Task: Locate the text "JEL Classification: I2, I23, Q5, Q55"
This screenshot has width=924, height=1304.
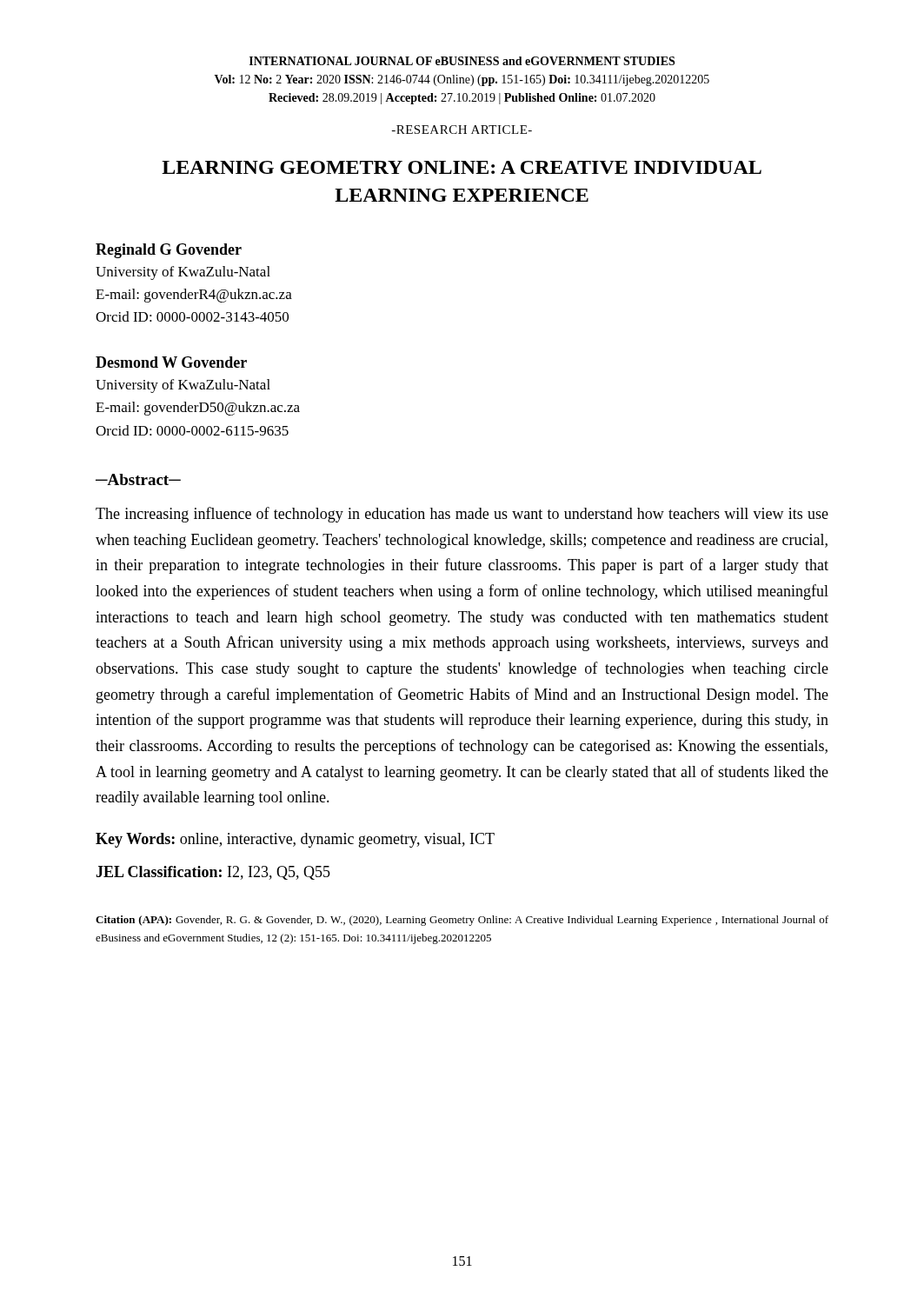Action: (x=213, y=872)
